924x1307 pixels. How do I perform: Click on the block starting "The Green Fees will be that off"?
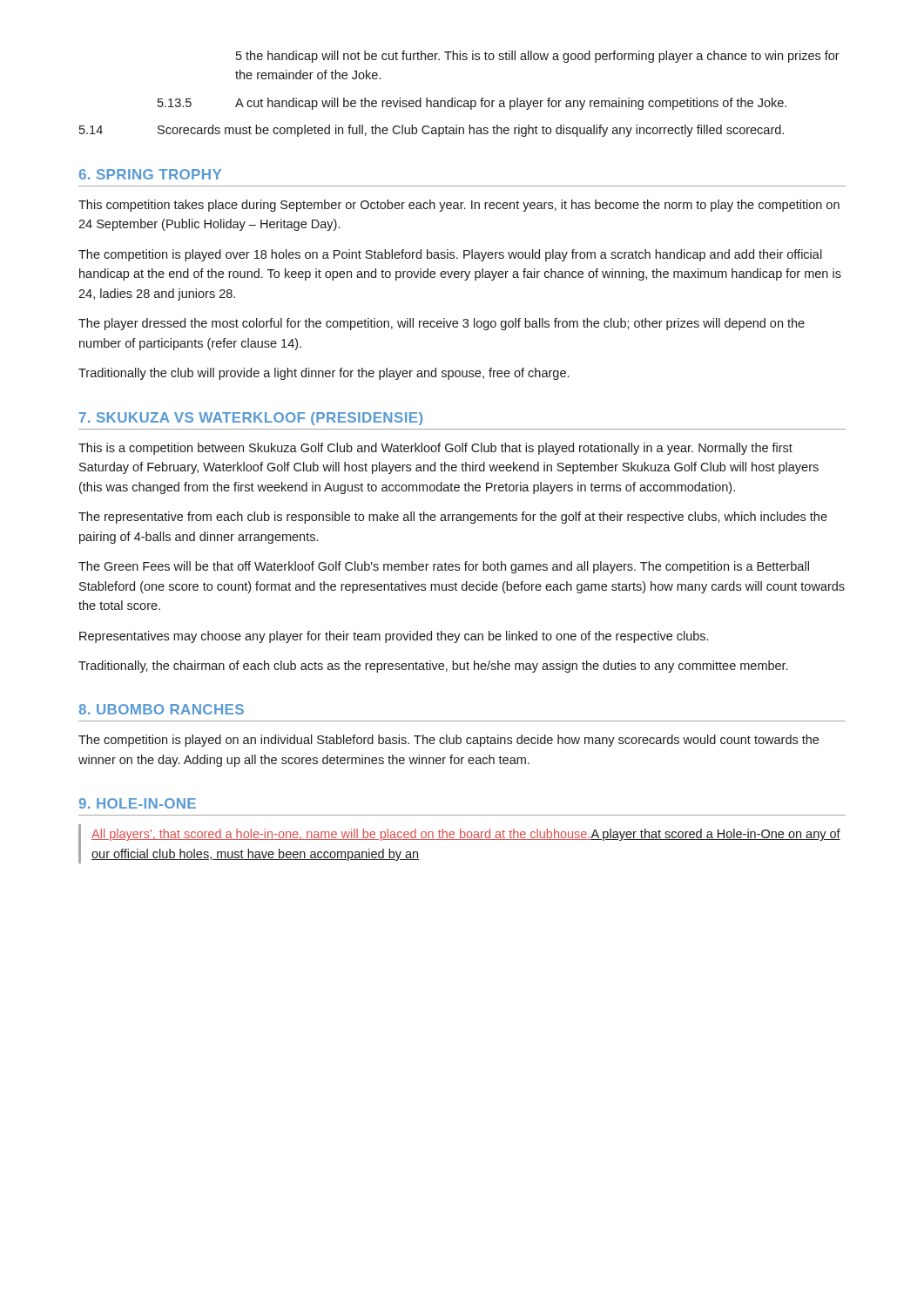(462, 586)
